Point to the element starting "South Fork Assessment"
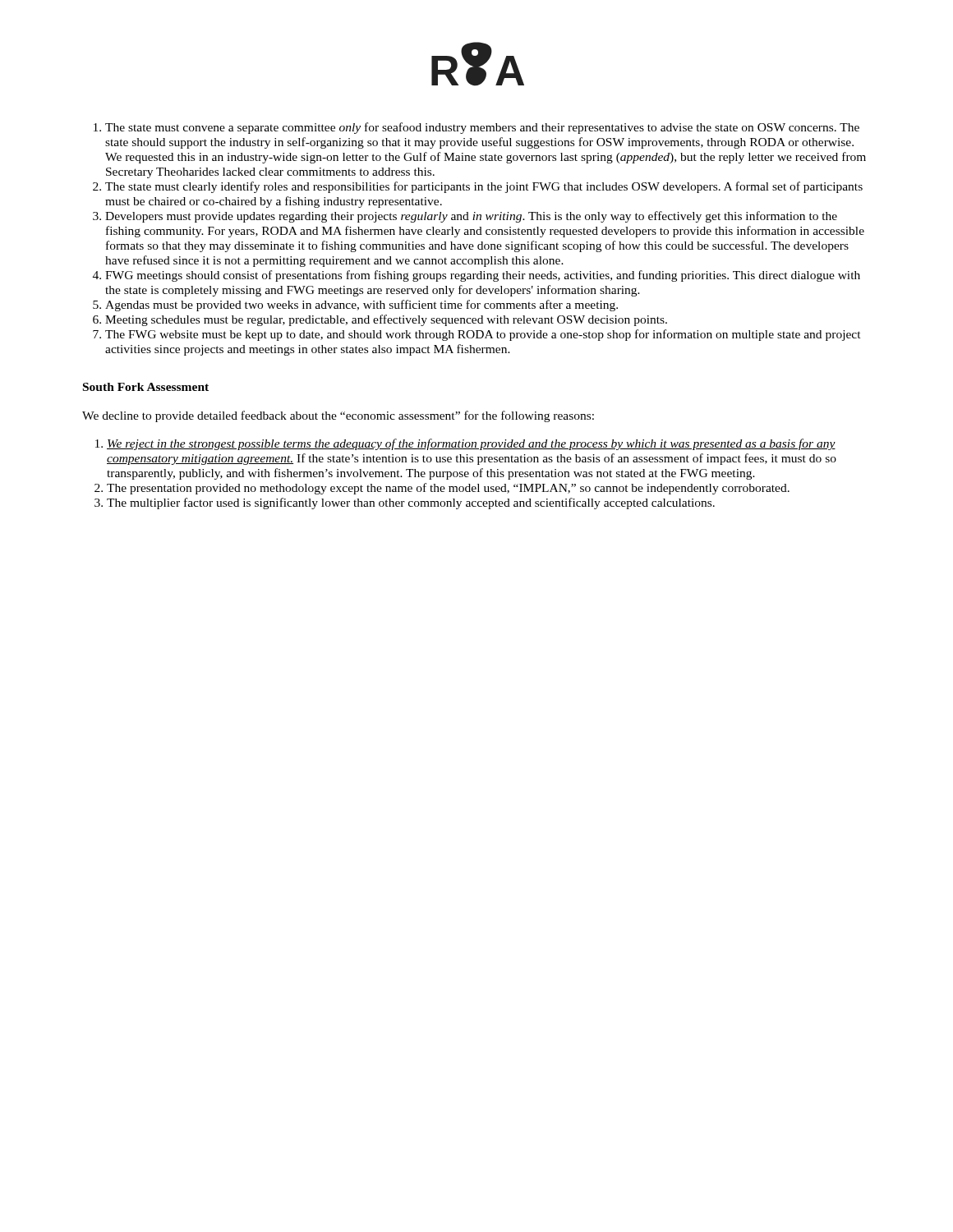The width and height of the screenshot is (953, 1232). (x=145, y=386)
